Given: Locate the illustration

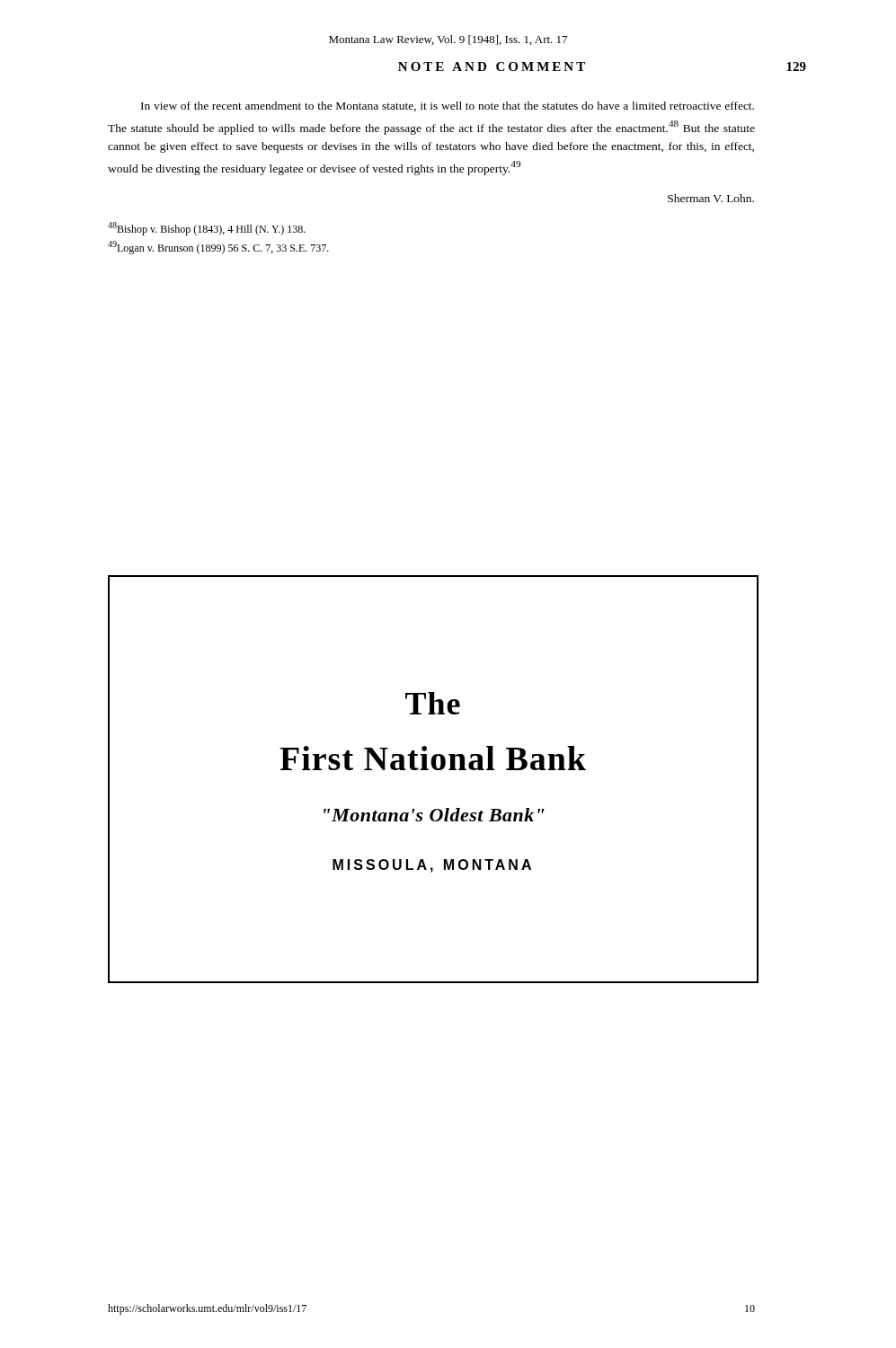Looking at the screenshot, I should [433, 779].
